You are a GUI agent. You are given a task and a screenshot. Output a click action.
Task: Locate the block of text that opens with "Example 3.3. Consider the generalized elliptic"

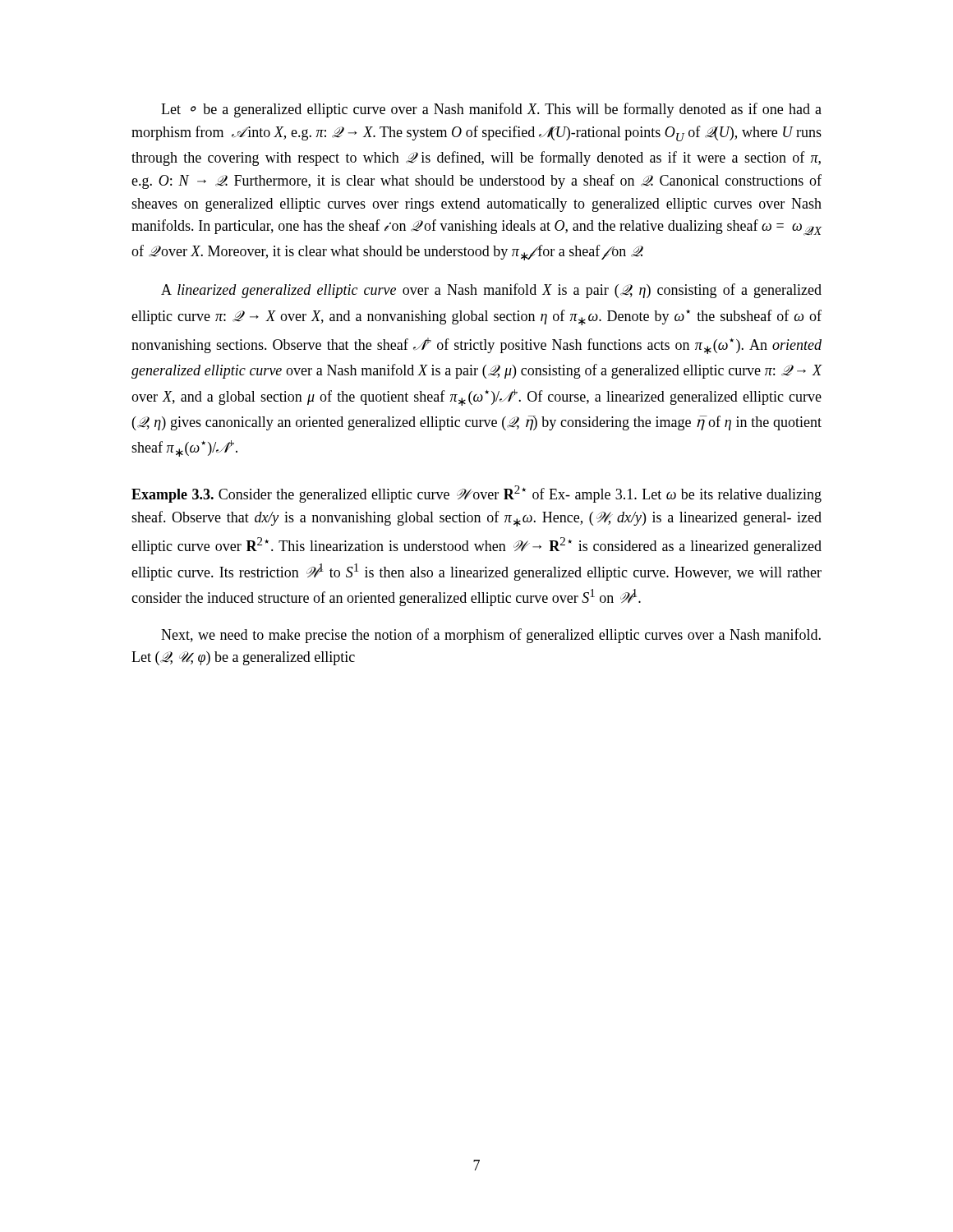(476, 545)
